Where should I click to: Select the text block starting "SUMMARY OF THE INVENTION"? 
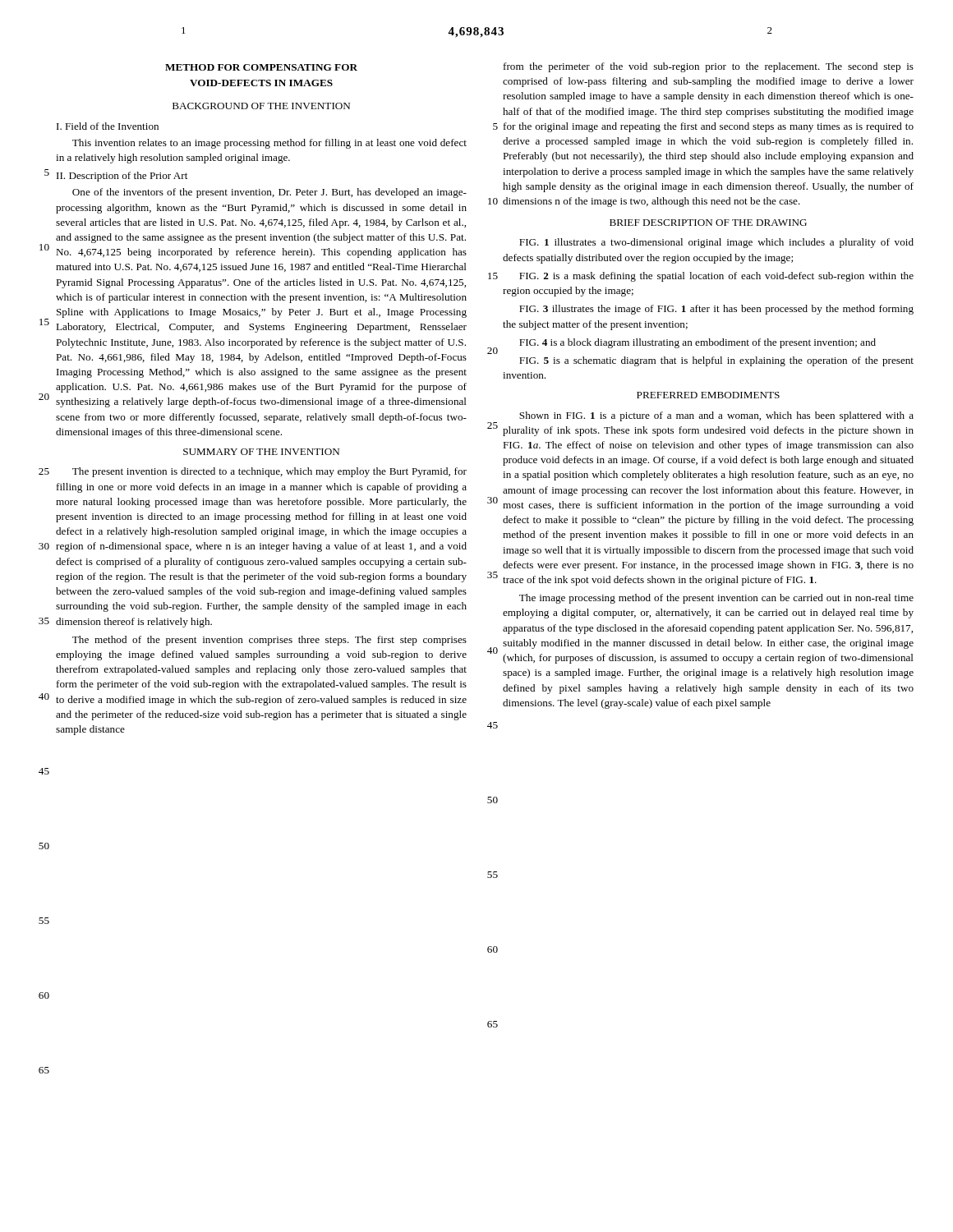[x=261, y=451]
